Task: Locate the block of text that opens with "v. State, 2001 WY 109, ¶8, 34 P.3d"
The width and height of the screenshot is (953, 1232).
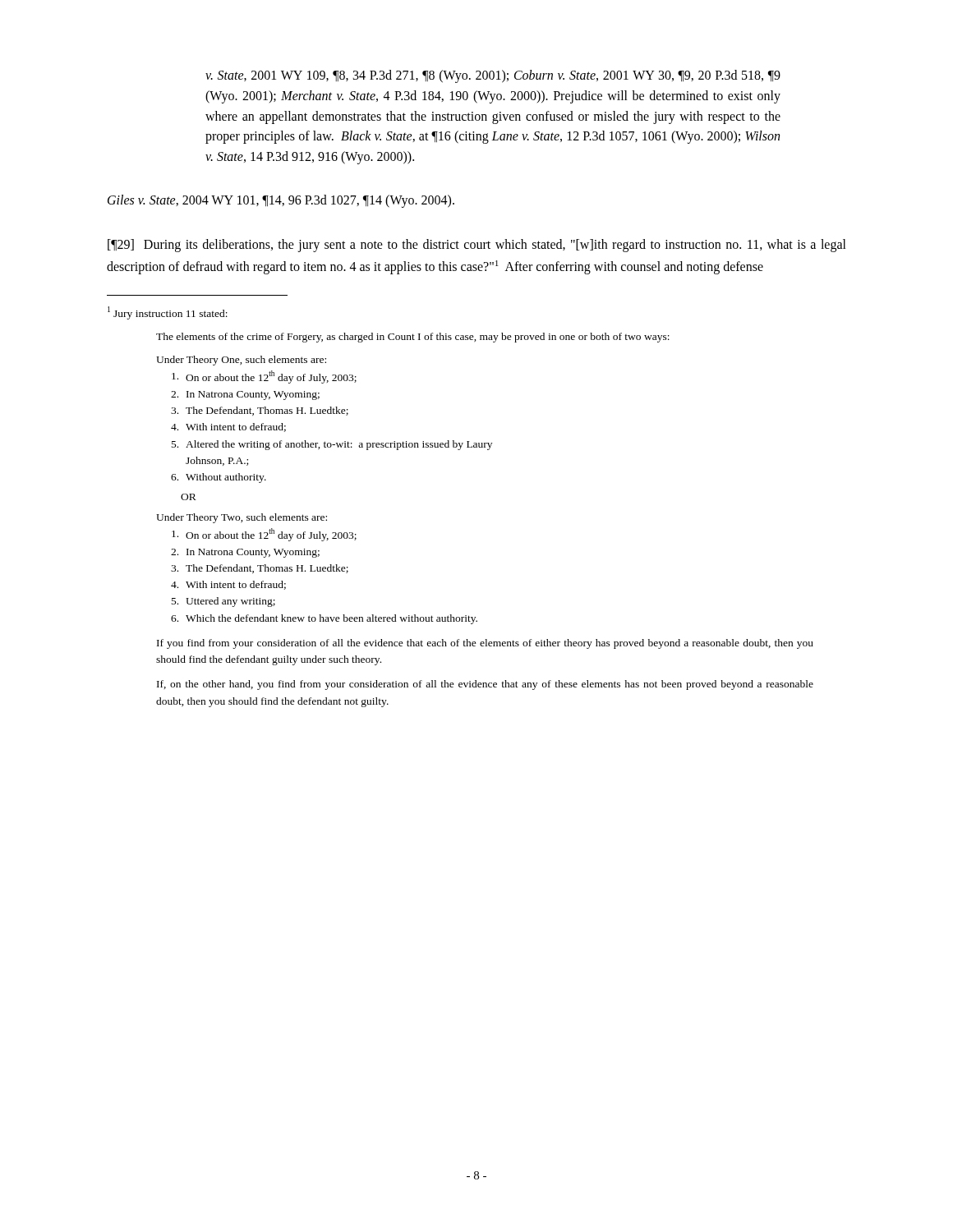Action: tap(493, 116)
